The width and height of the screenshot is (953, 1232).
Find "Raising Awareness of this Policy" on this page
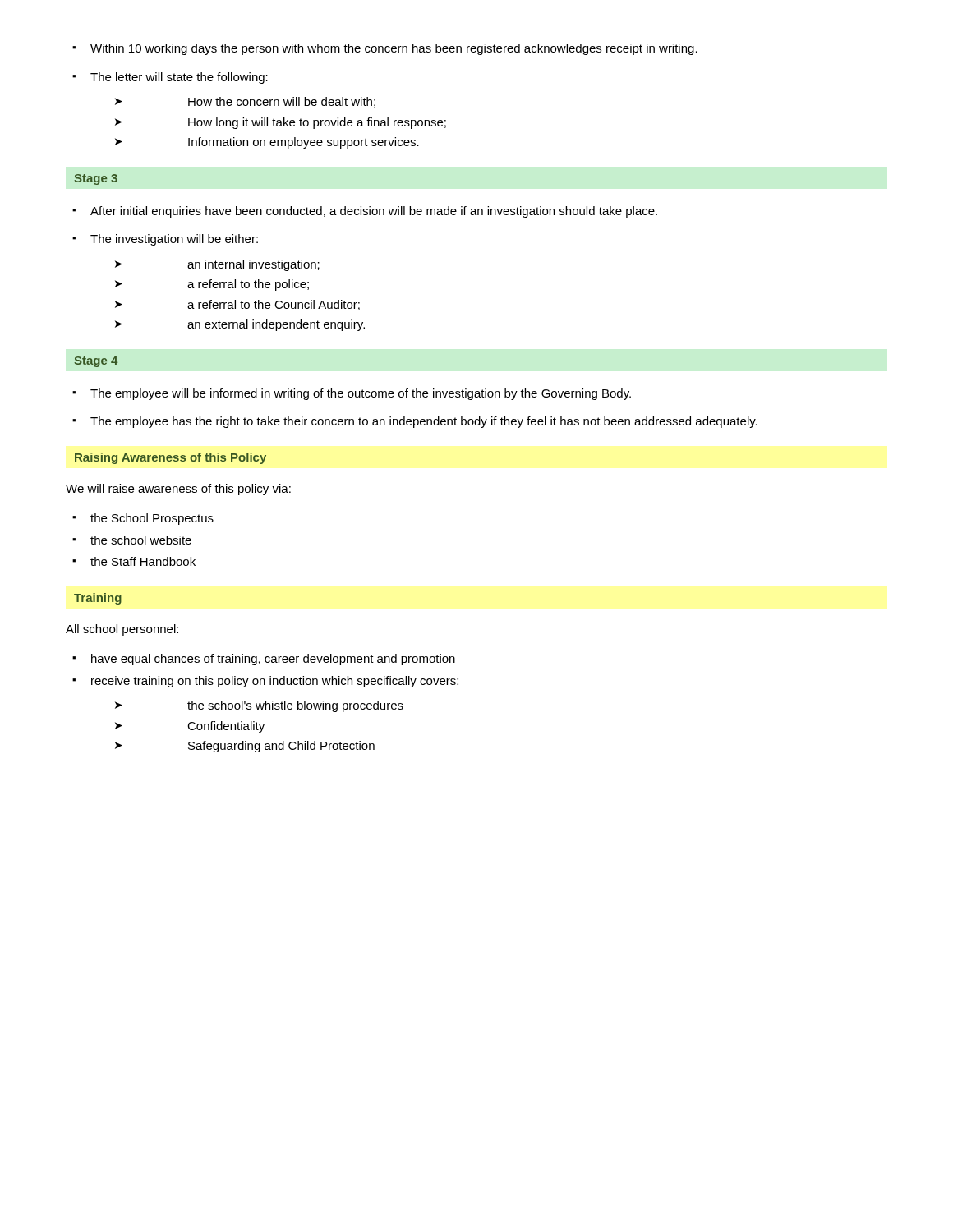tap(170, 457)
